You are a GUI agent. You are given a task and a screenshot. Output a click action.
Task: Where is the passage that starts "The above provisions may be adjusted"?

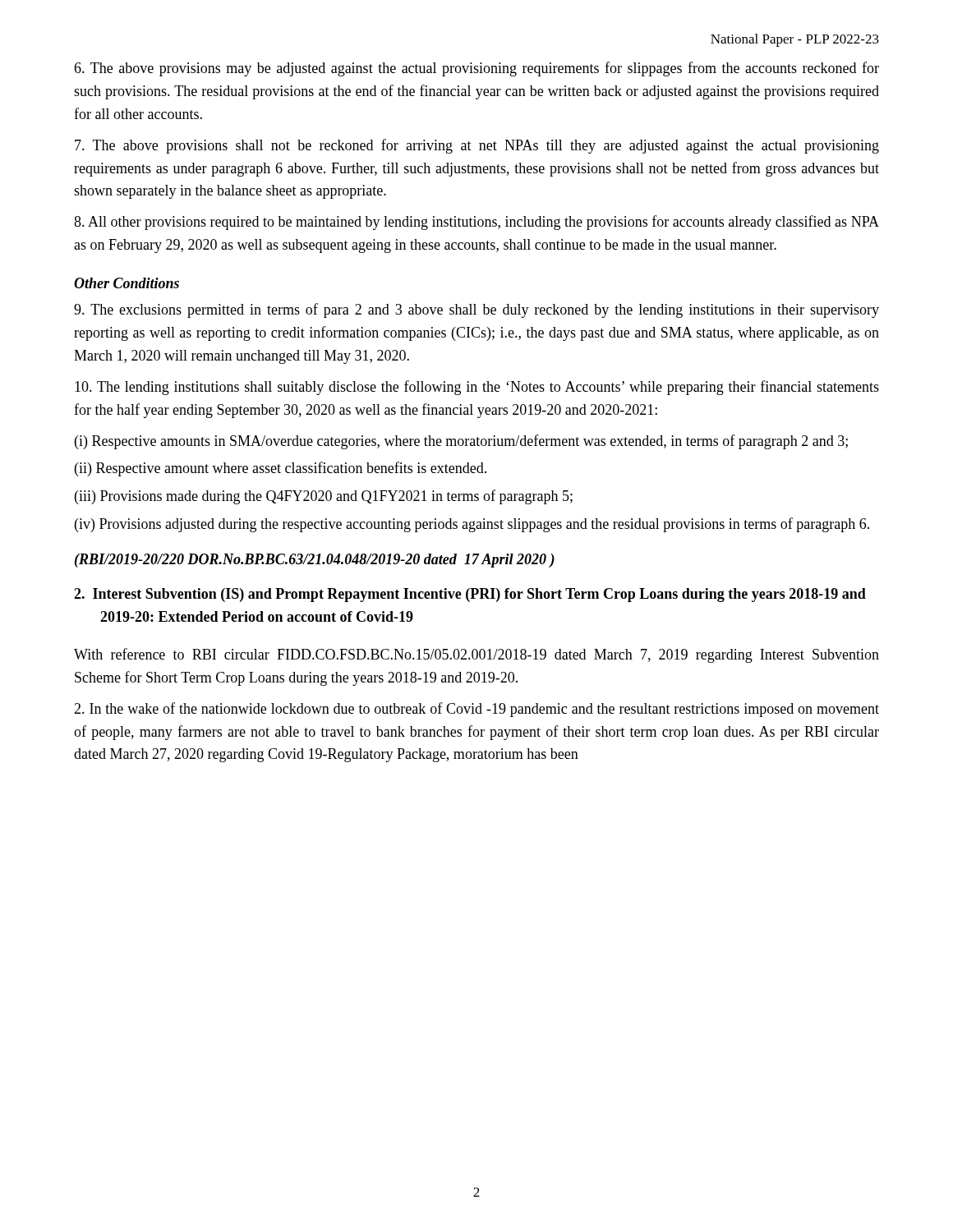click(x=476, y=91)
